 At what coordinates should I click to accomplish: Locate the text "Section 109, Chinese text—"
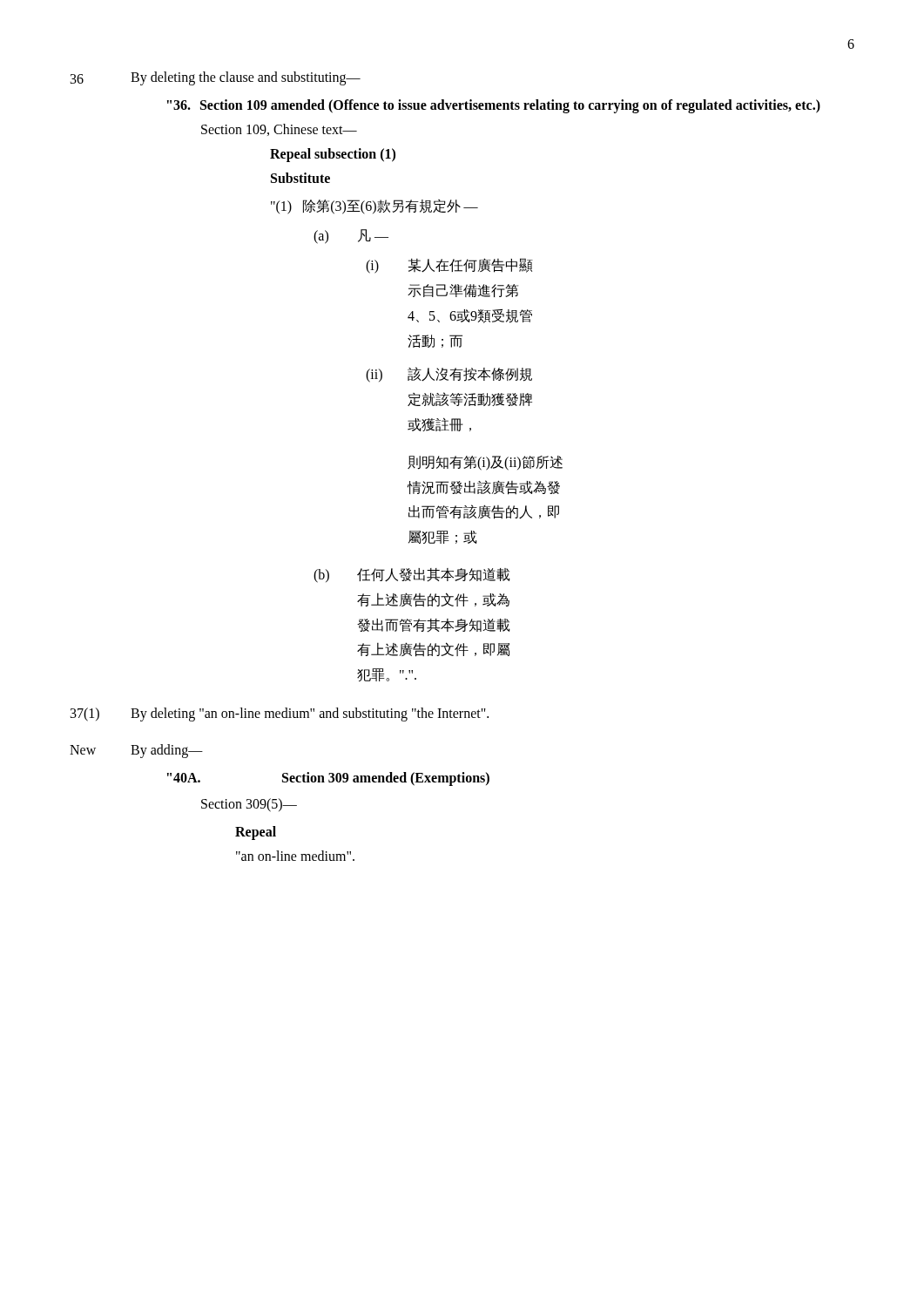(x=278, y=129)
